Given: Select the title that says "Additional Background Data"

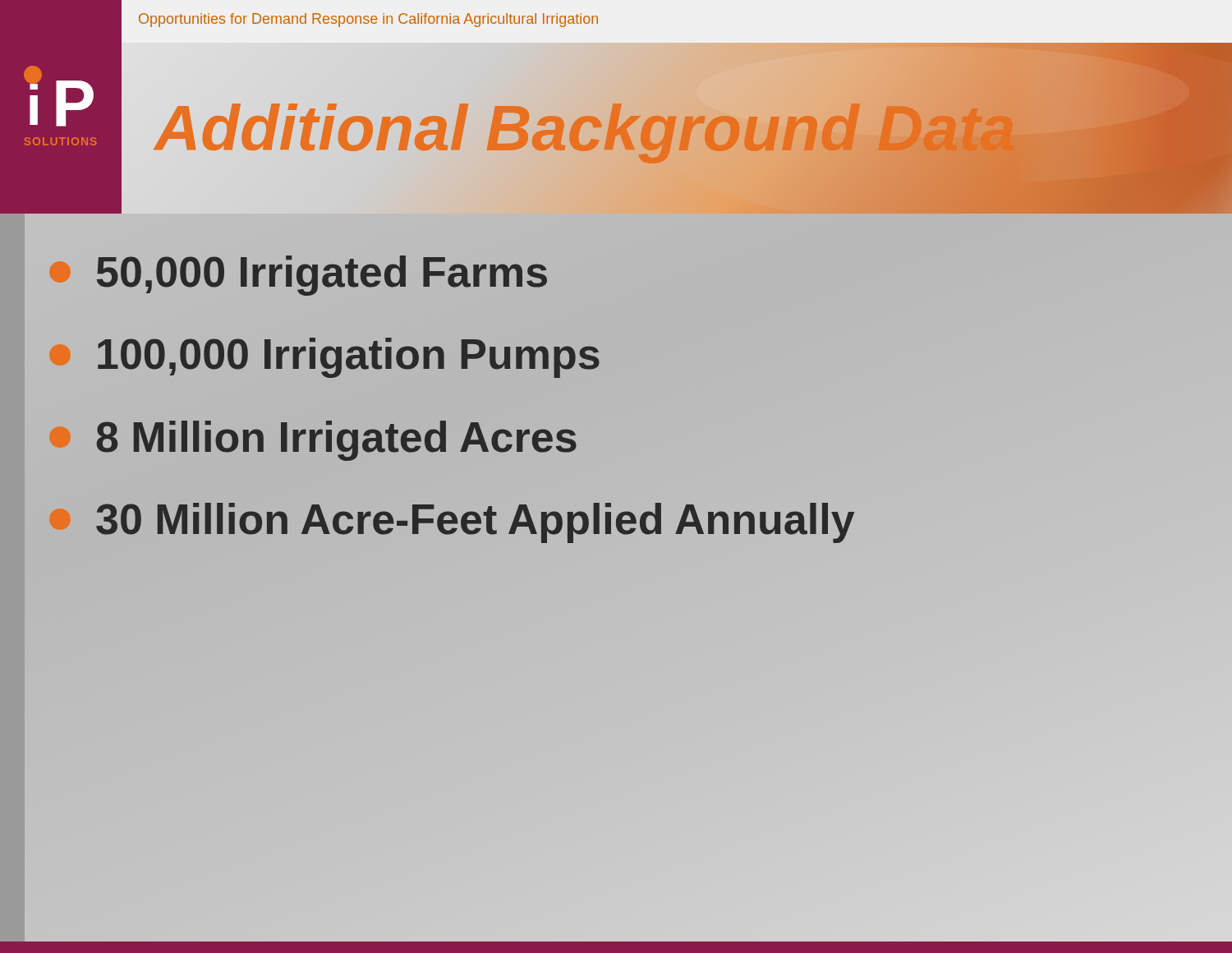Looking at the screenshot, I should click(585, 128).
